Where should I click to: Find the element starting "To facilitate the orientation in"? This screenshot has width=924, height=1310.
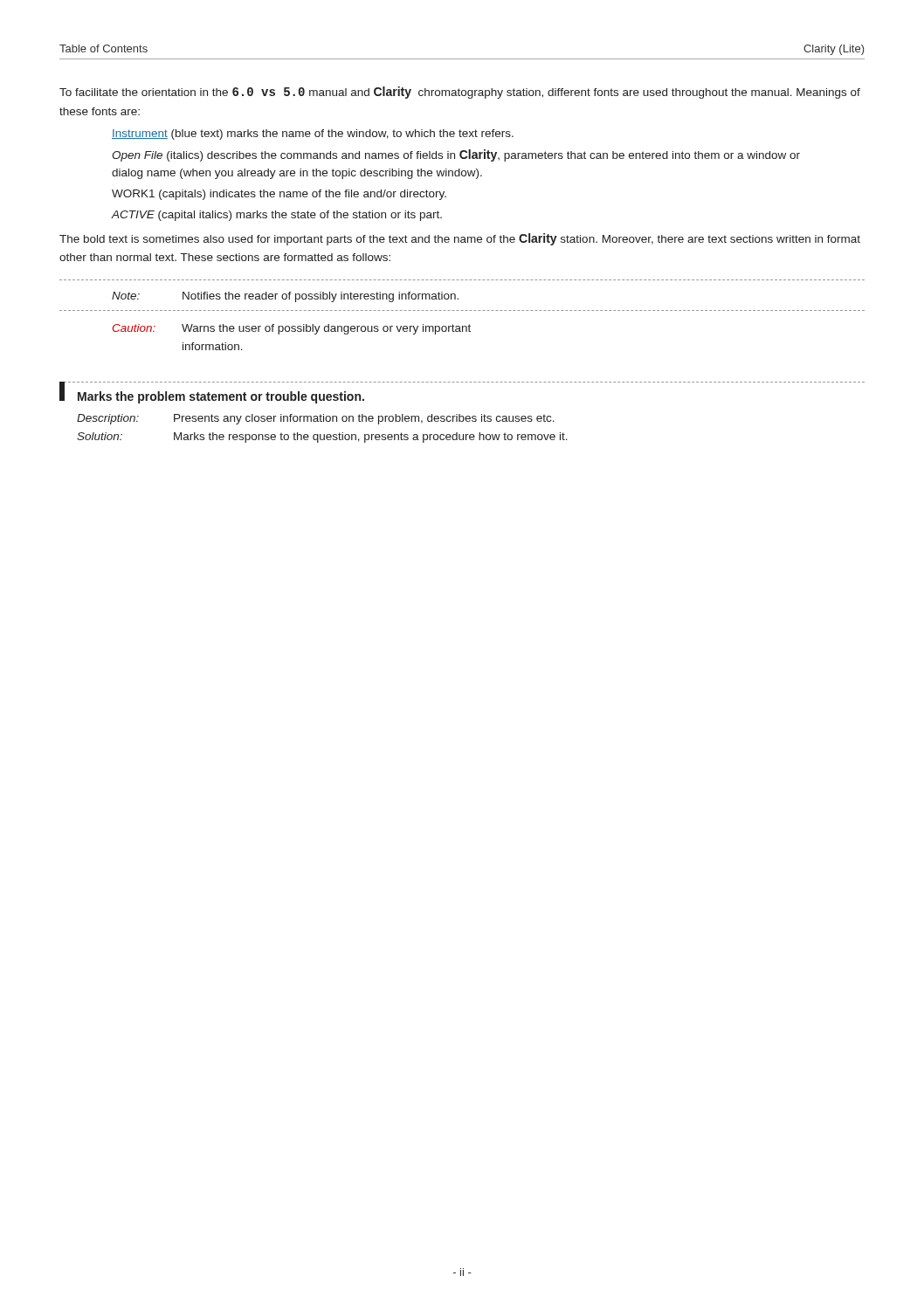point(460,101)
